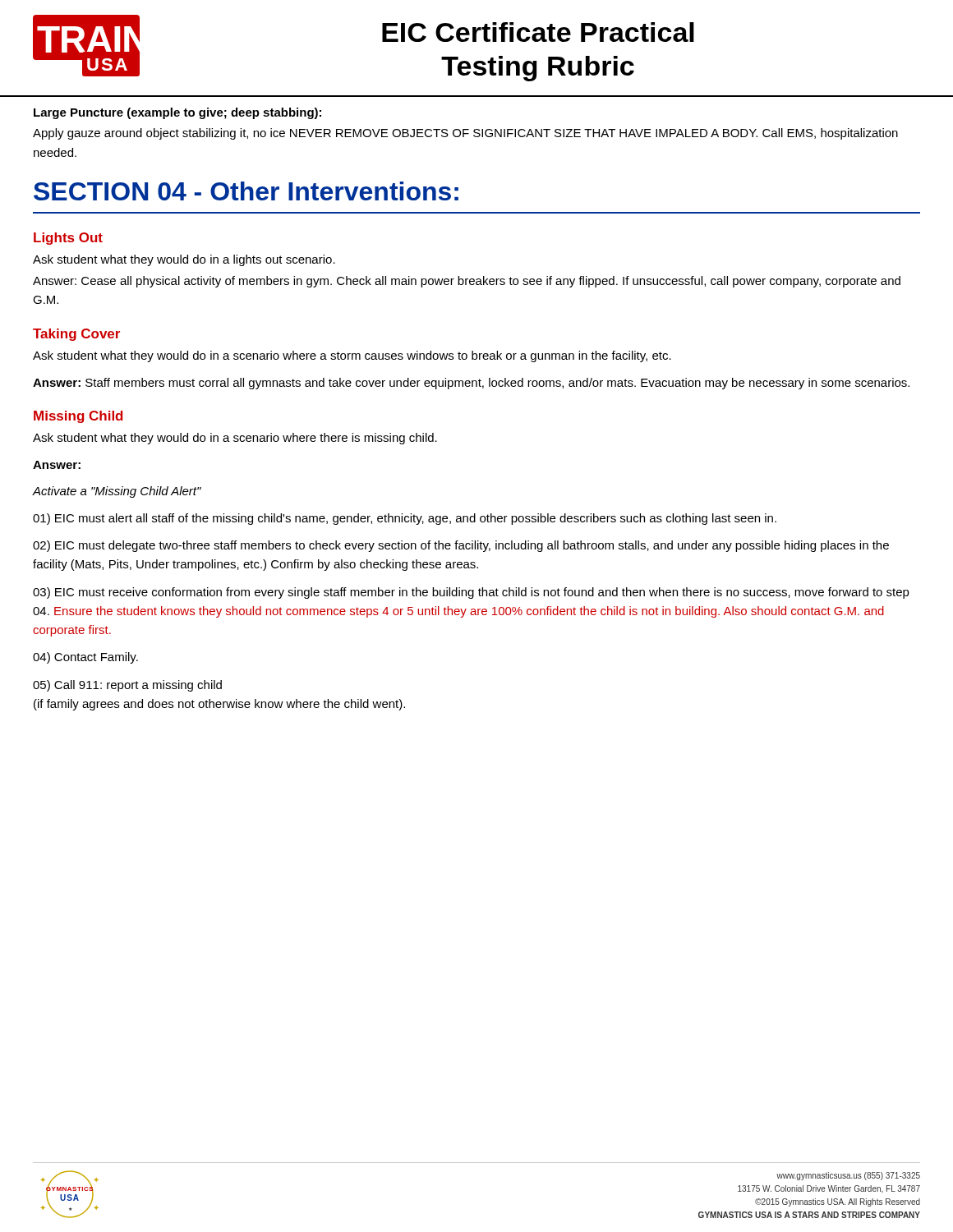
Task: Find the text block that says "Answer: Staff members must corral all gymnasts"
Action: pyautogui.click(x=476, y=382)
